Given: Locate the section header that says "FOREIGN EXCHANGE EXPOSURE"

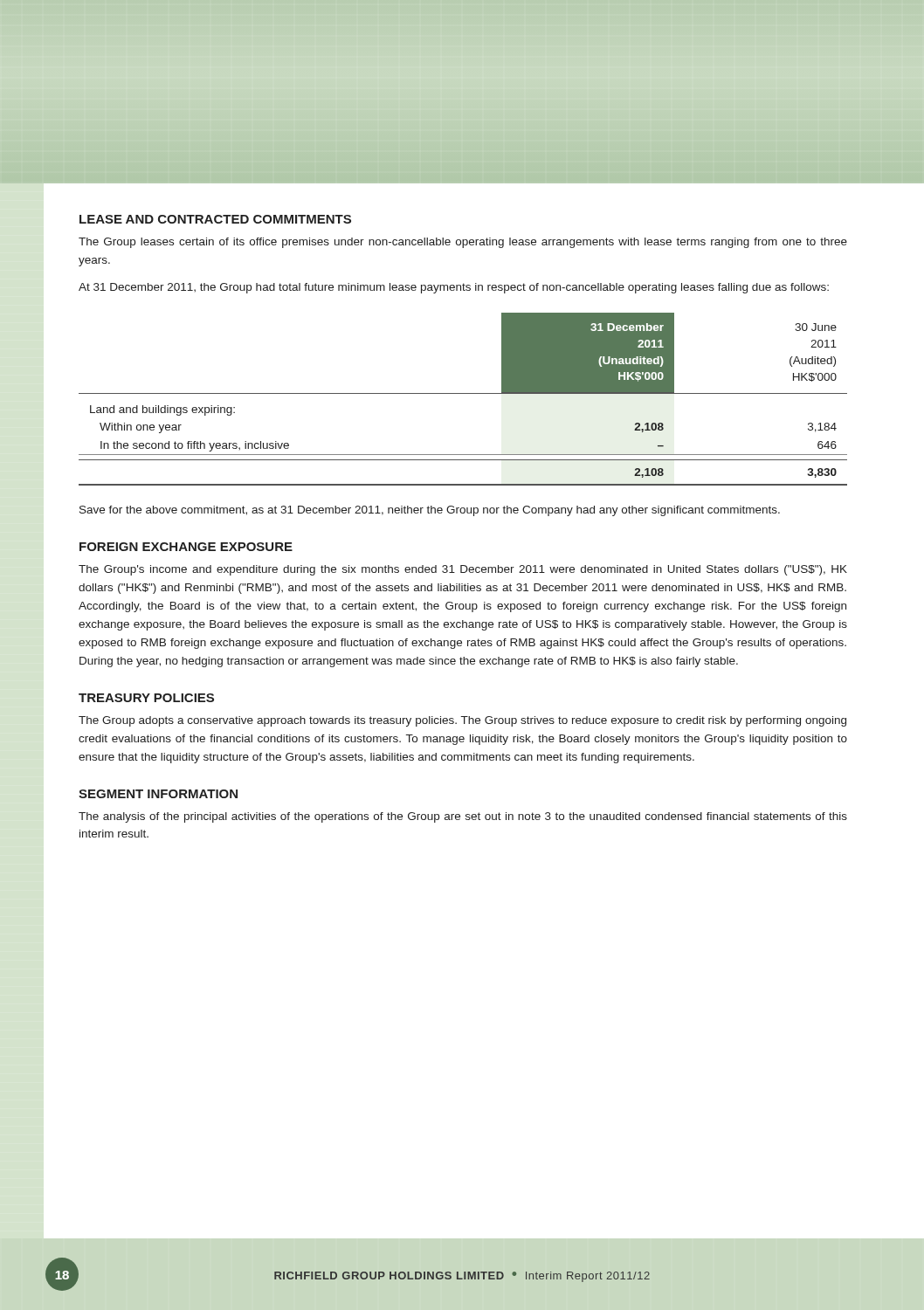Looking at the screenshot, I should tap(186, 546).
